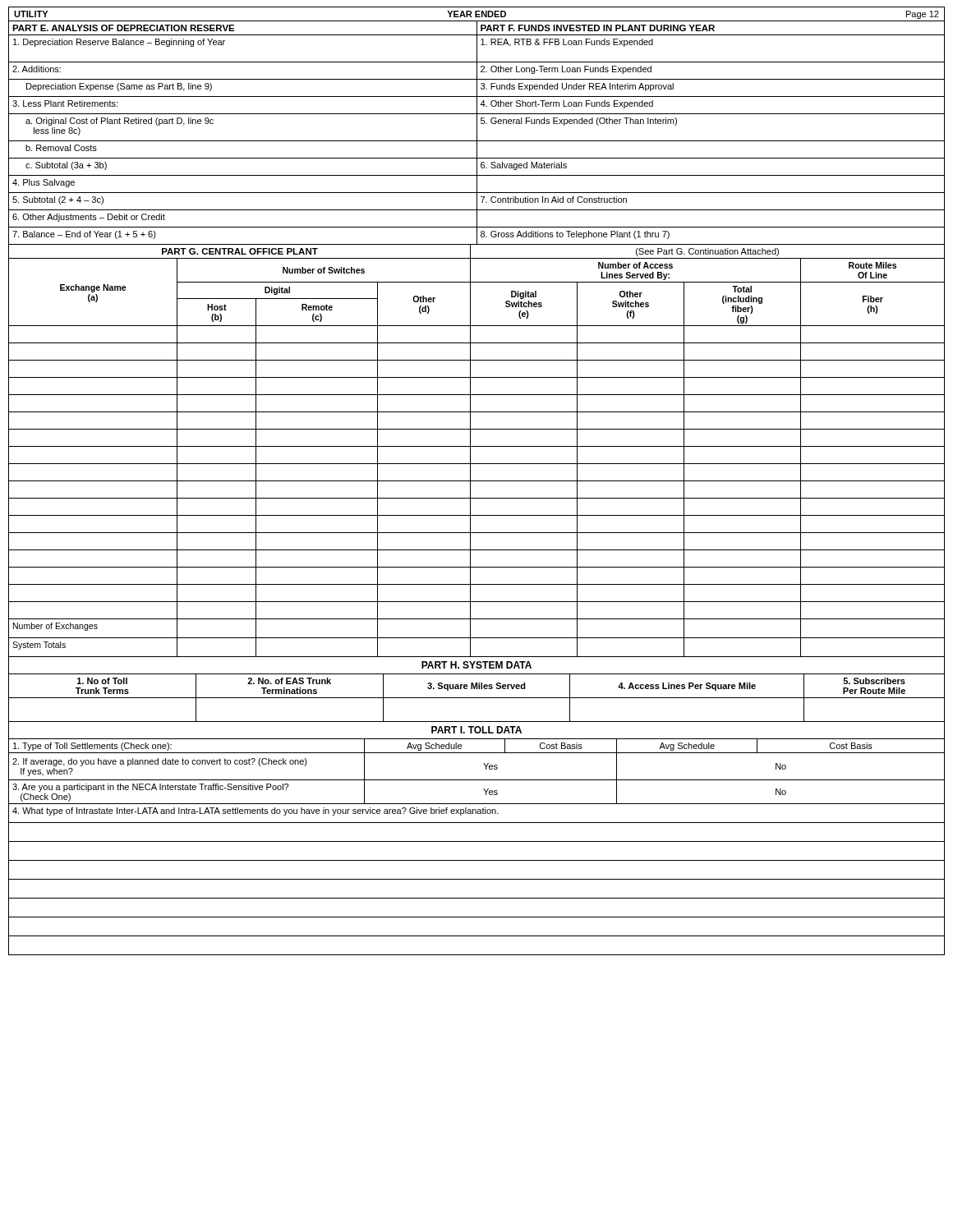
Task: Select the table that reads "Avg Schedule"
Action: [476, 839]
